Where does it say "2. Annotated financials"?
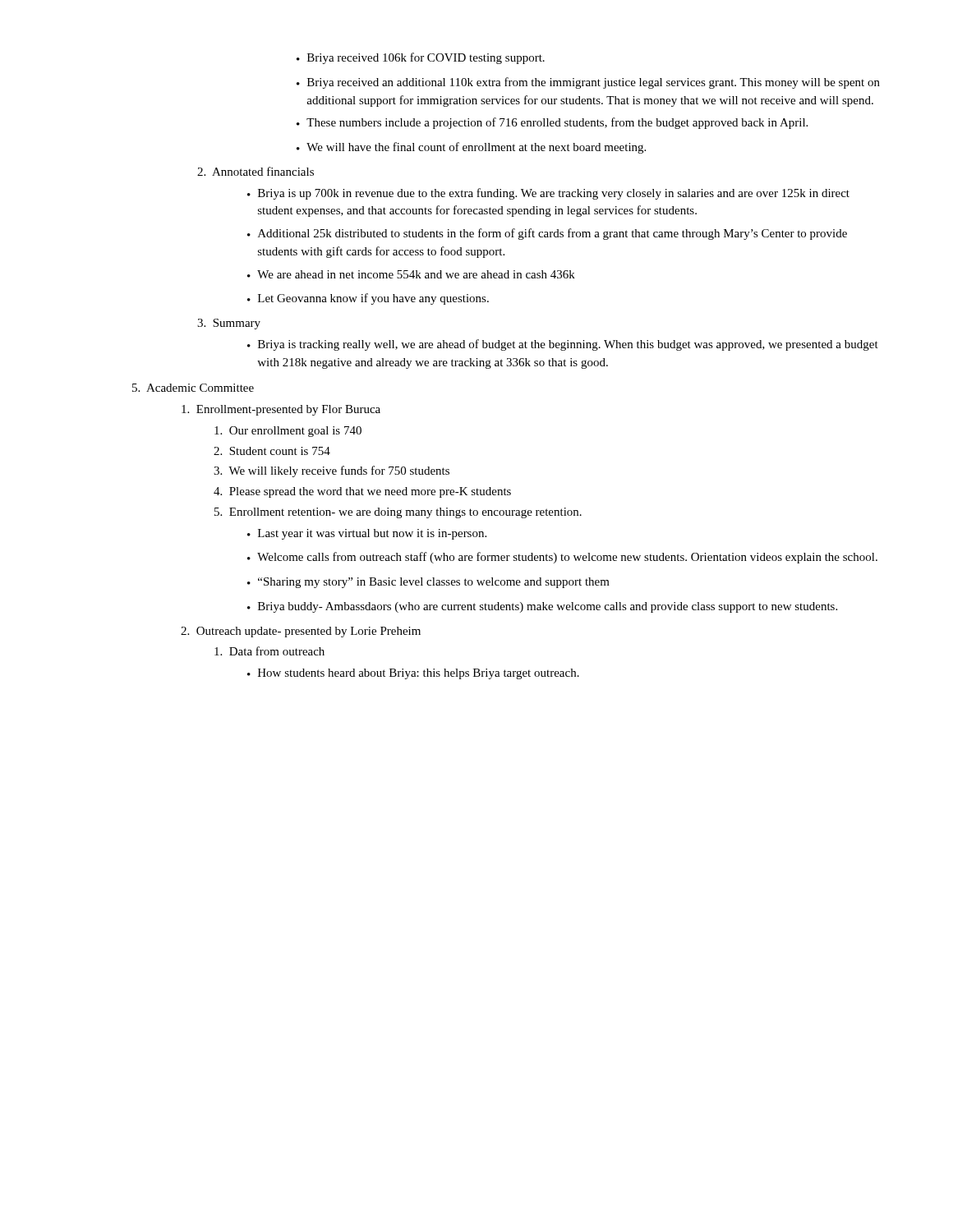This screenshot has height=1232, width=953. pos(256,171)
